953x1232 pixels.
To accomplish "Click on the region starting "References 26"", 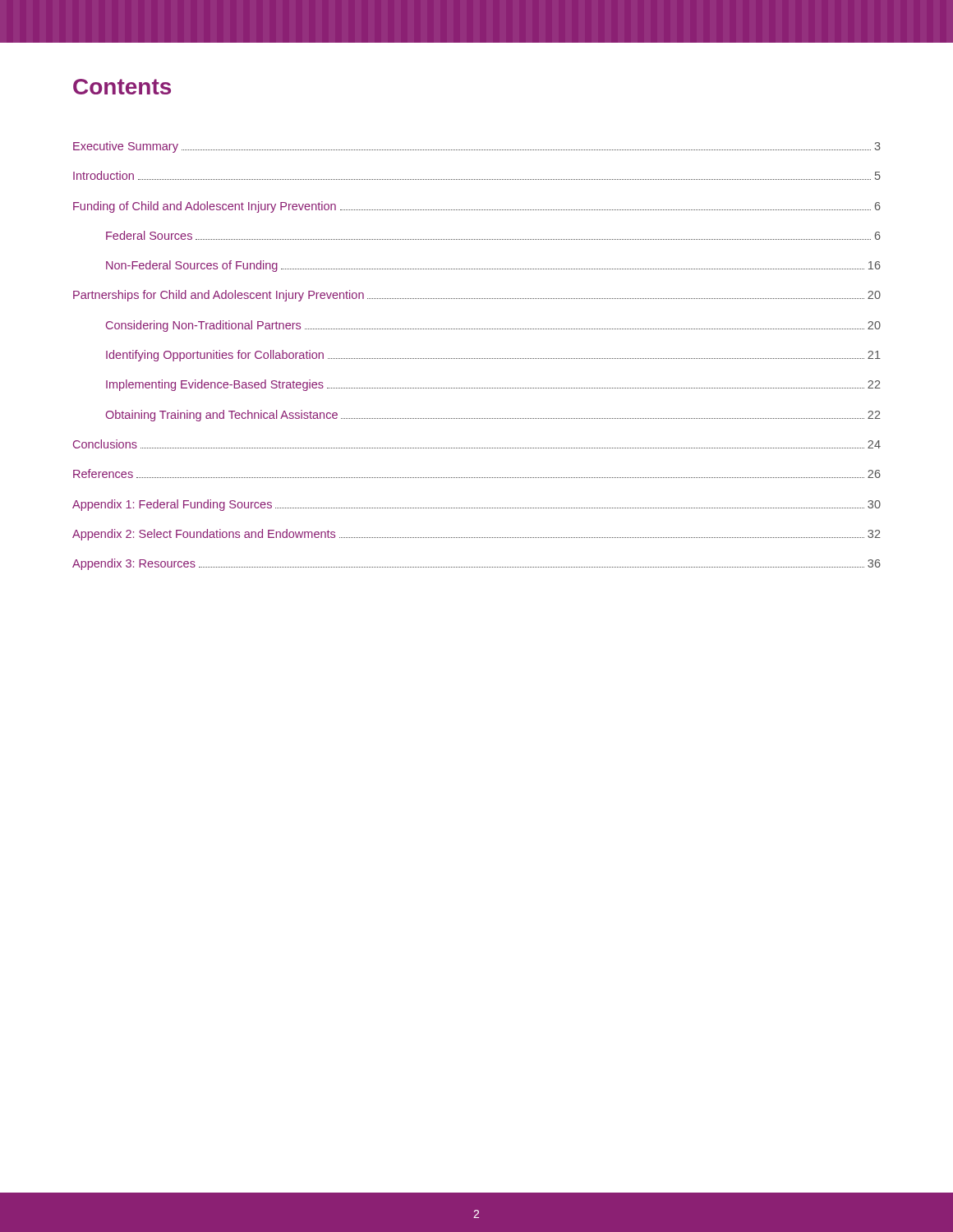I will pyautogui.click(x=476, y=474).
